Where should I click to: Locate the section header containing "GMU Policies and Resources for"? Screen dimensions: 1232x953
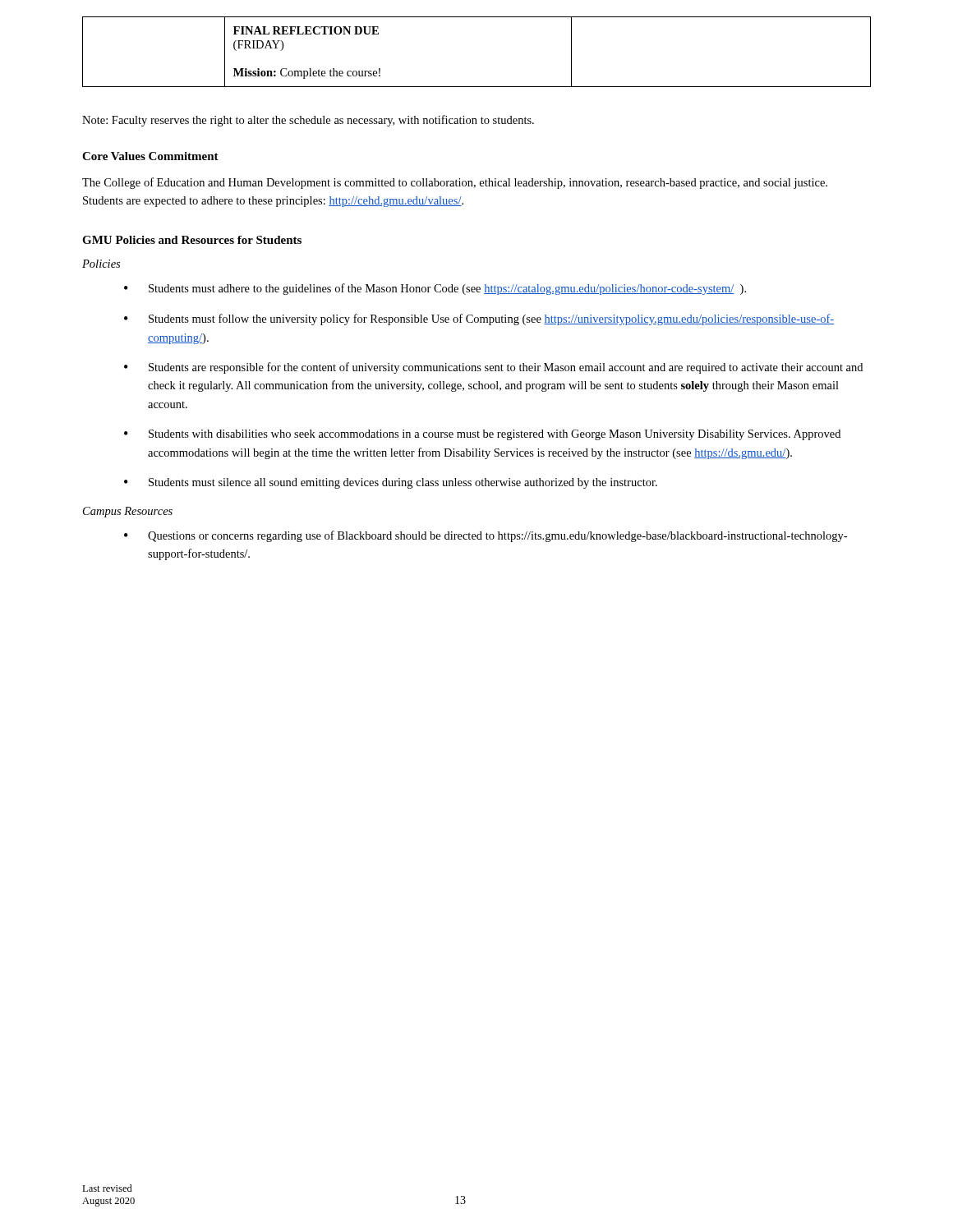[192, 240]
